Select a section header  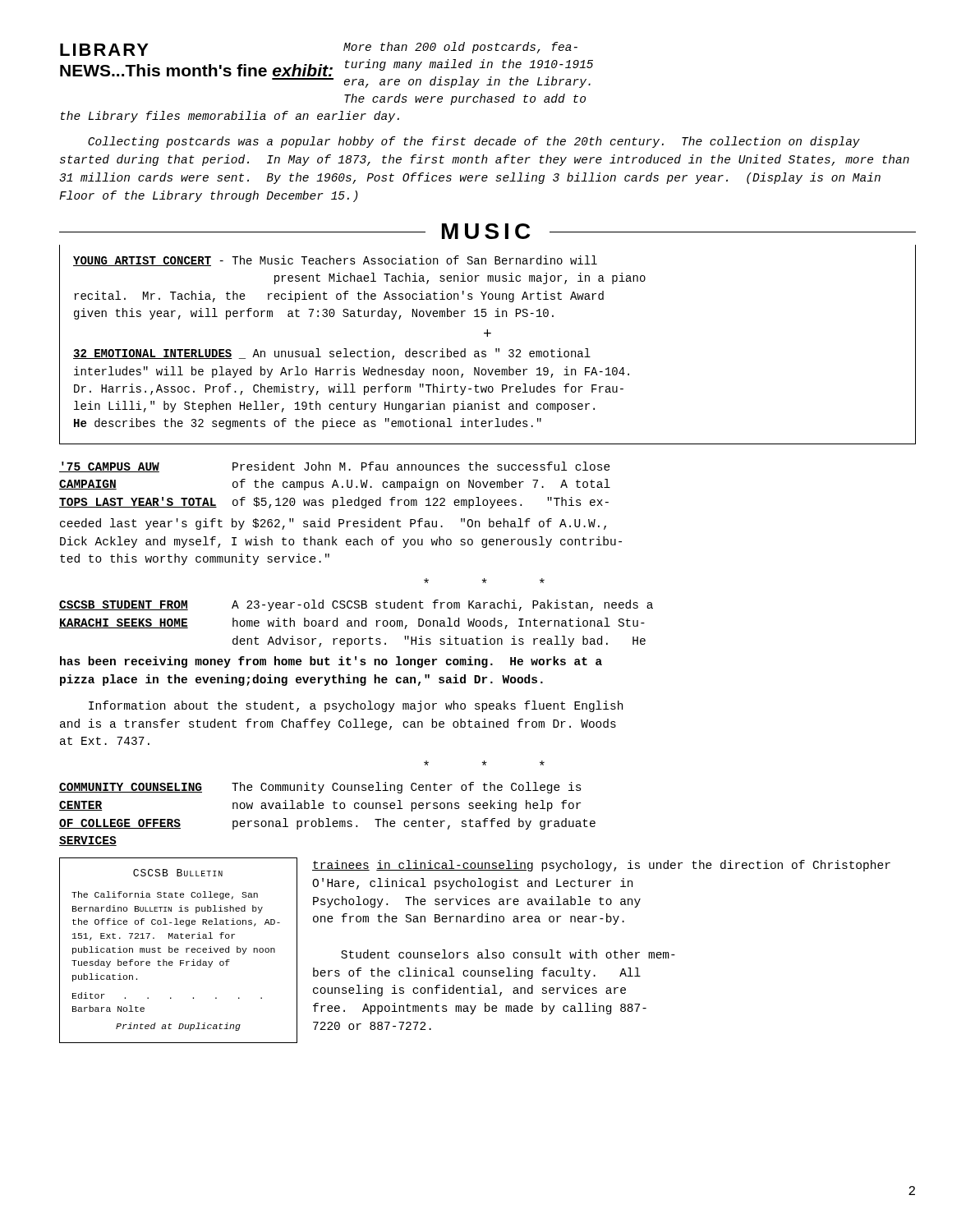[x=488, y=232]
